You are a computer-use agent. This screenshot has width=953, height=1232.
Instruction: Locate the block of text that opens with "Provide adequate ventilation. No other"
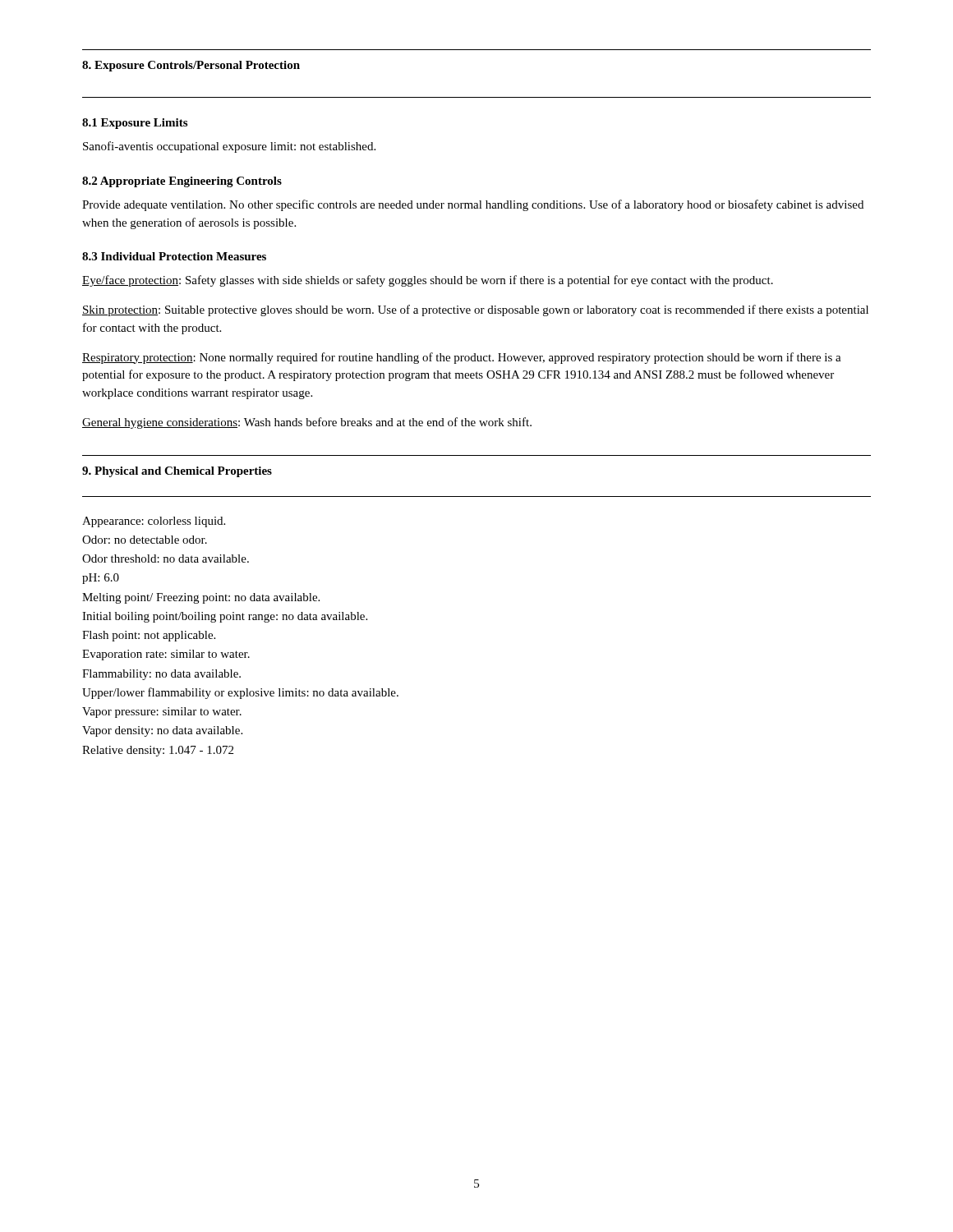(x=473, y=213)
